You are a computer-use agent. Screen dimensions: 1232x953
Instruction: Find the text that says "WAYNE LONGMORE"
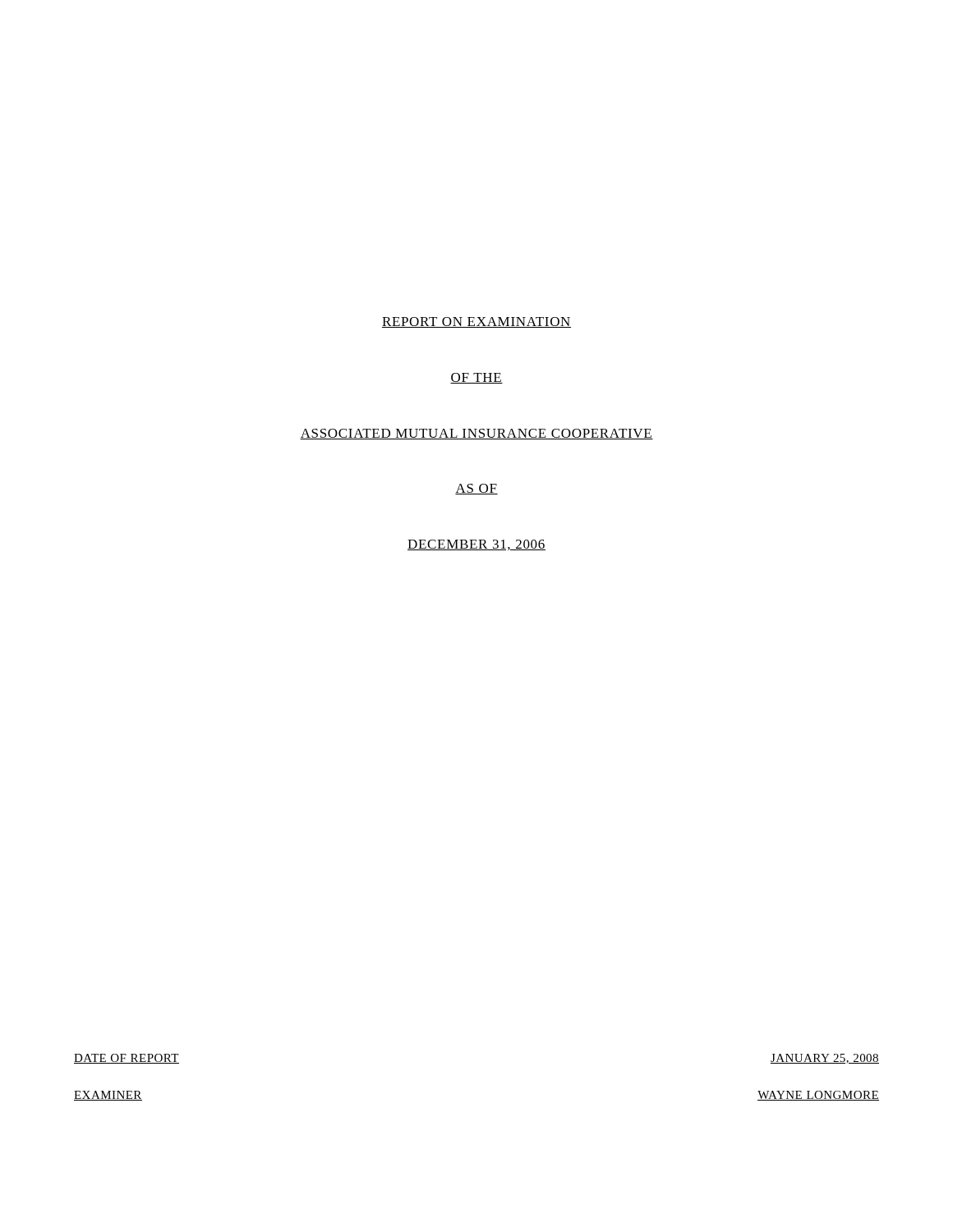coord(818,1095)
